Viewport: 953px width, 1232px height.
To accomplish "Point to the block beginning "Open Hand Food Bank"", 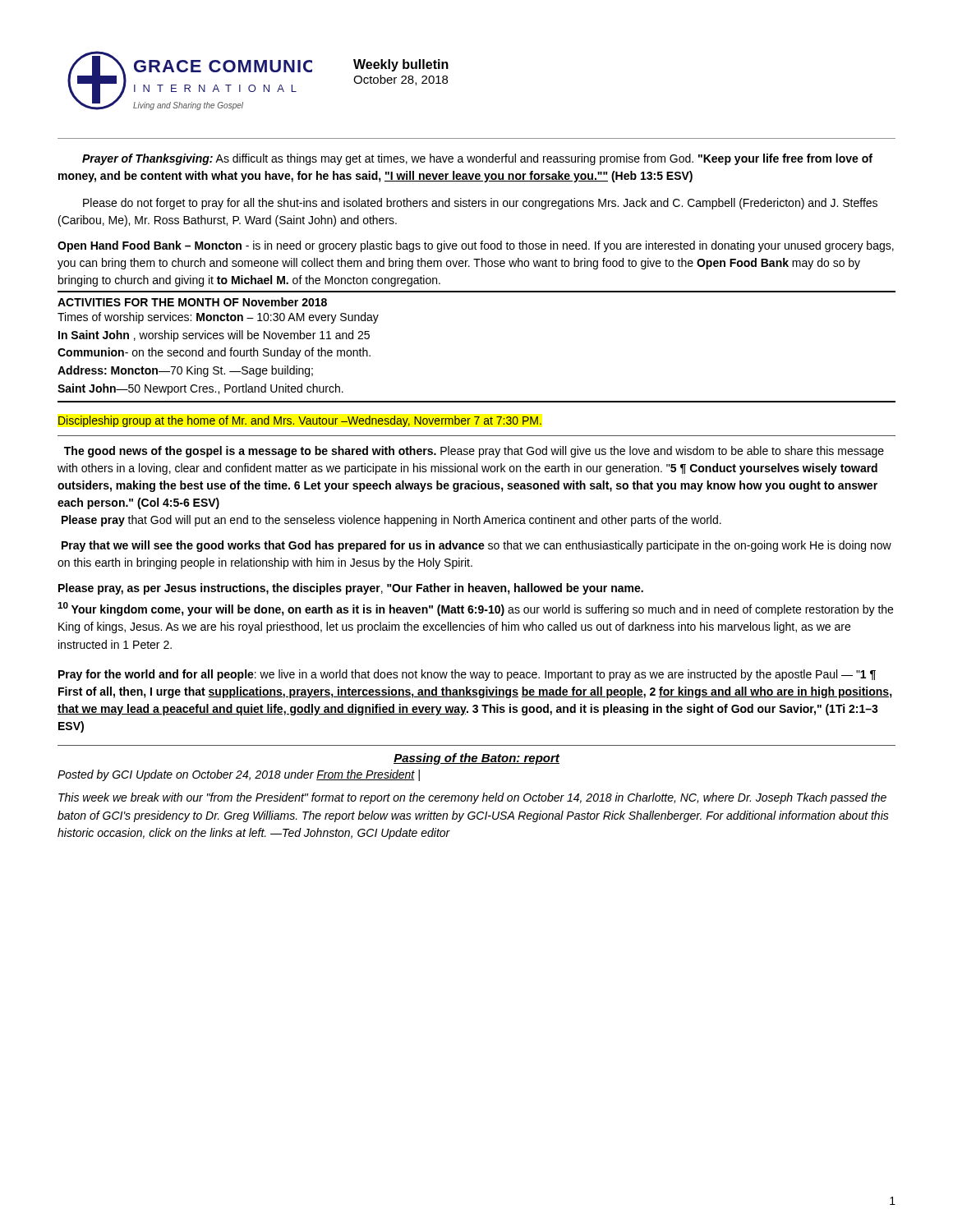I will [x=476, y=263].
